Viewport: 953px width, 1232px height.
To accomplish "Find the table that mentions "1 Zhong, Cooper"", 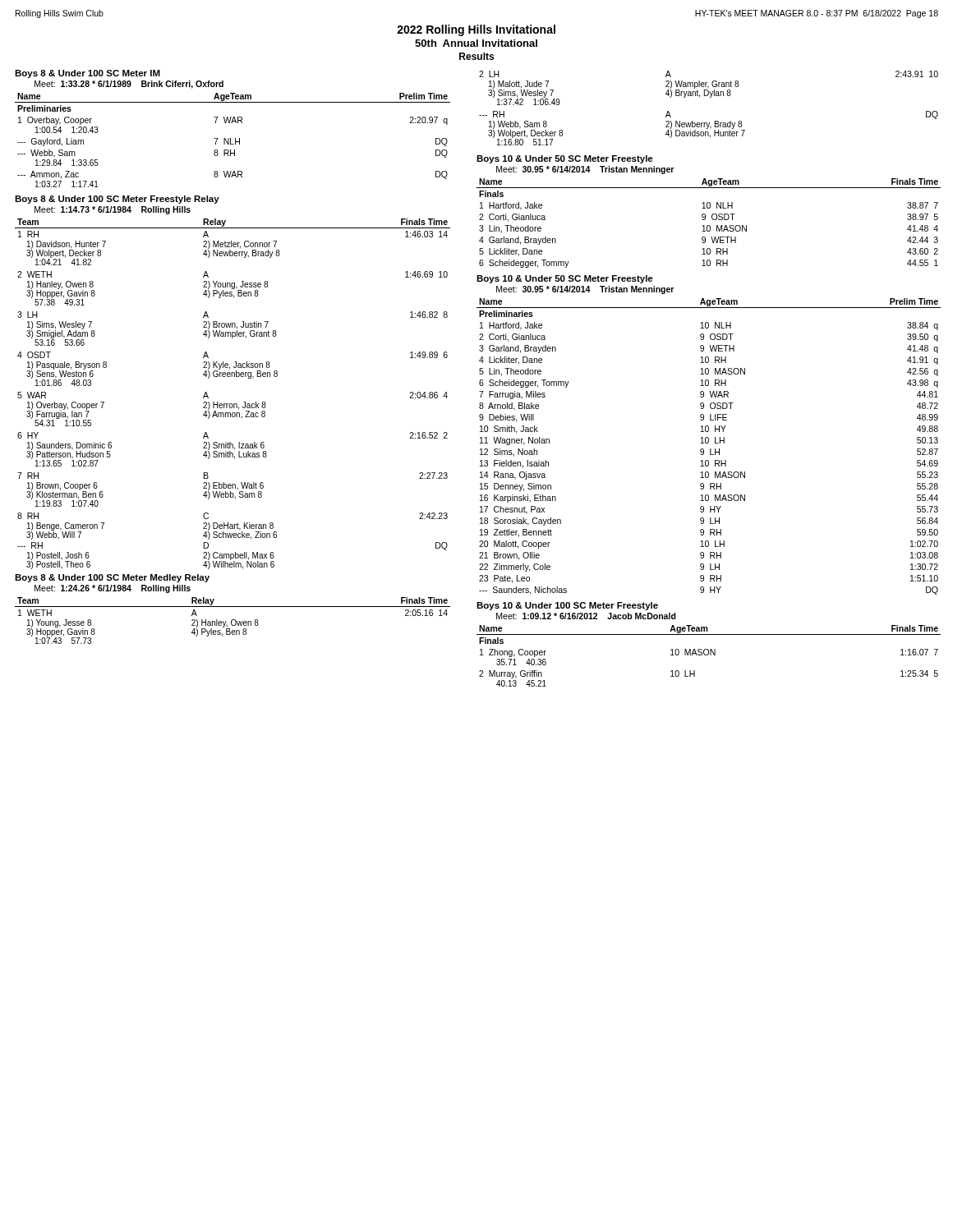I will tap(709, 656).
